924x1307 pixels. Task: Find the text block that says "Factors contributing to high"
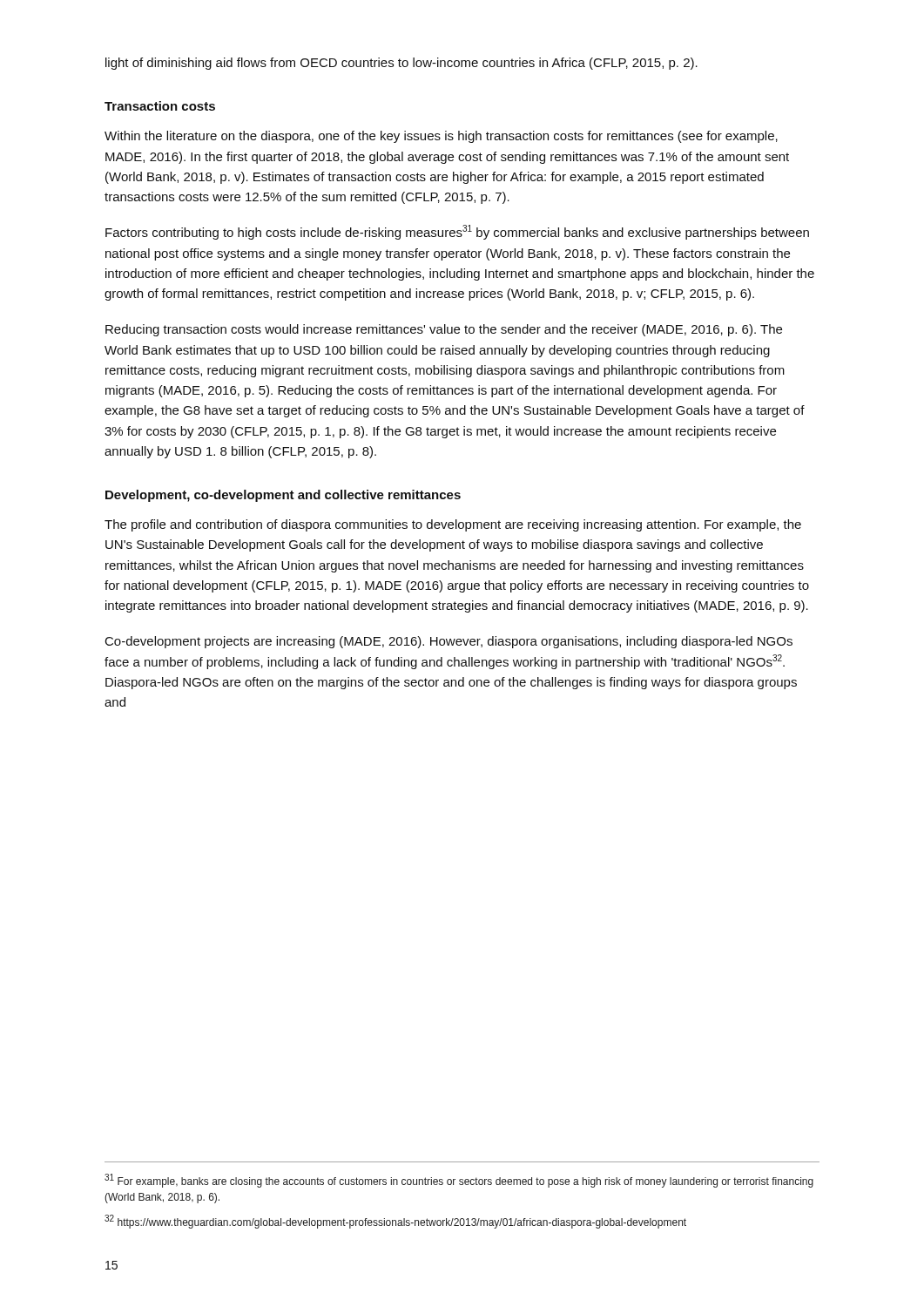[x=460, y=262]
